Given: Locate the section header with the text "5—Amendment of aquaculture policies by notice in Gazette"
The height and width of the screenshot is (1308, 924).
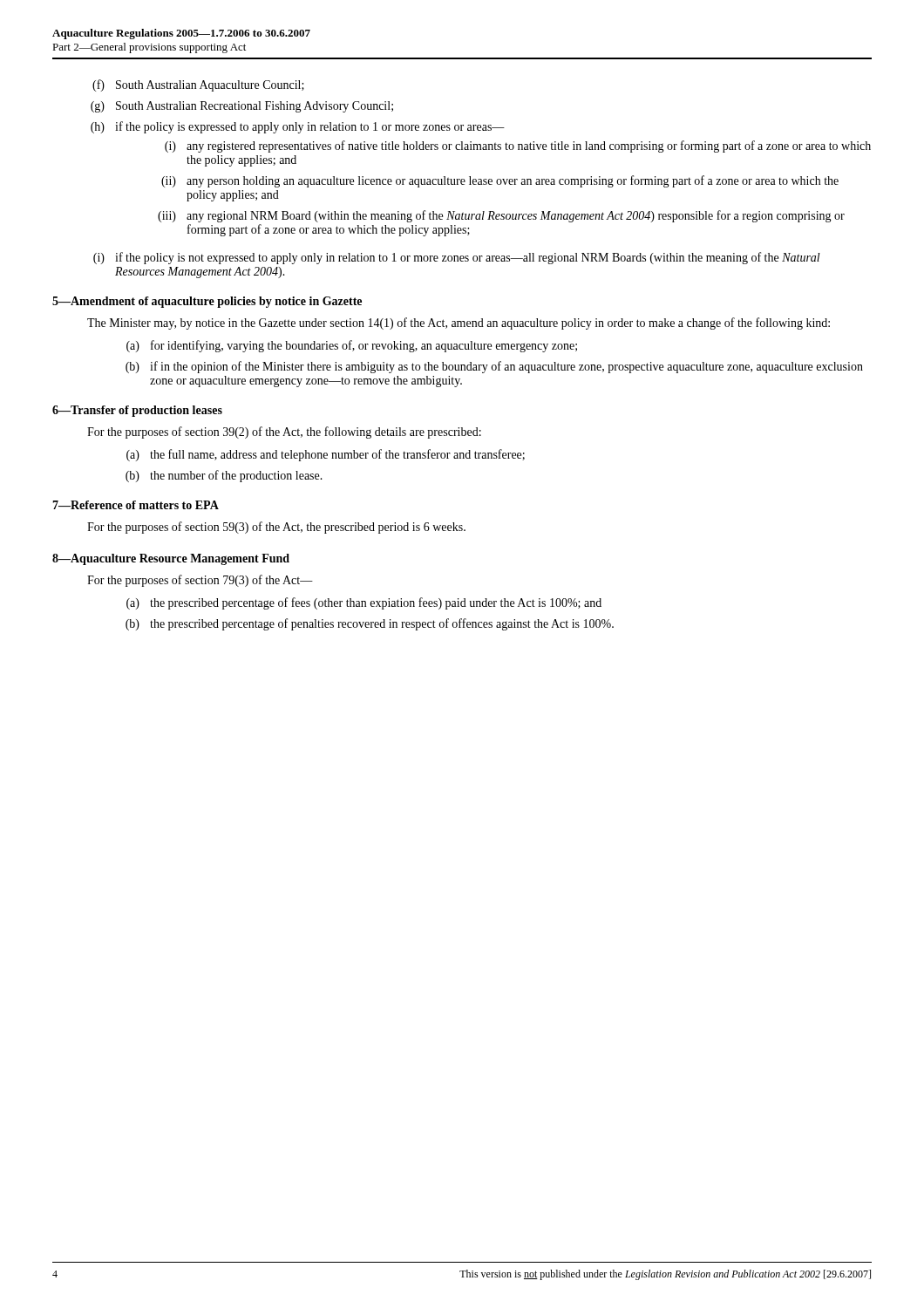Looking at the screenshot, I should [207, 301].
